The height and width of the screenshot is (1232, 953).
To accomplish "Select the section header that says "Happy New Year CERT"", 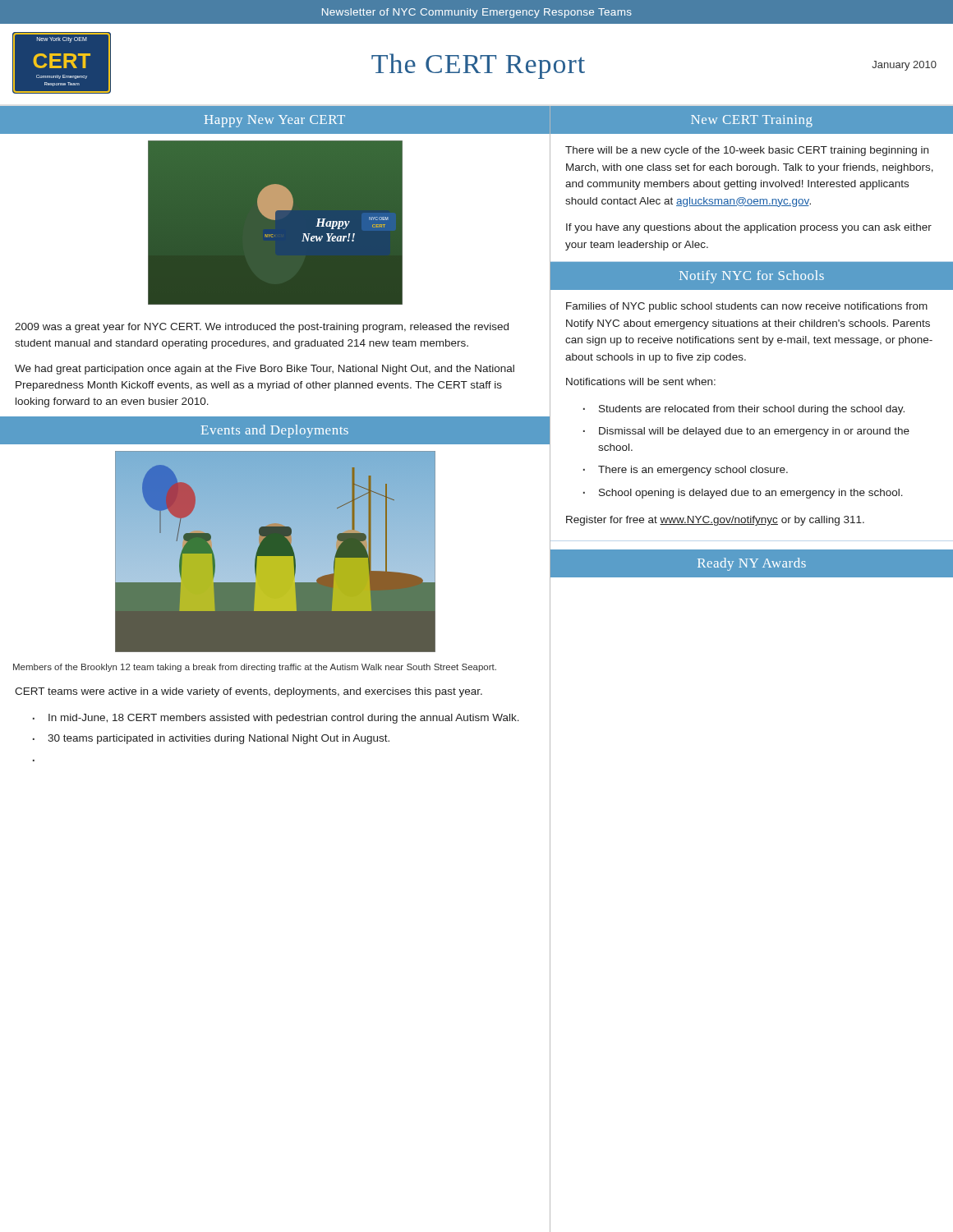I will click(x=275, y=120).
